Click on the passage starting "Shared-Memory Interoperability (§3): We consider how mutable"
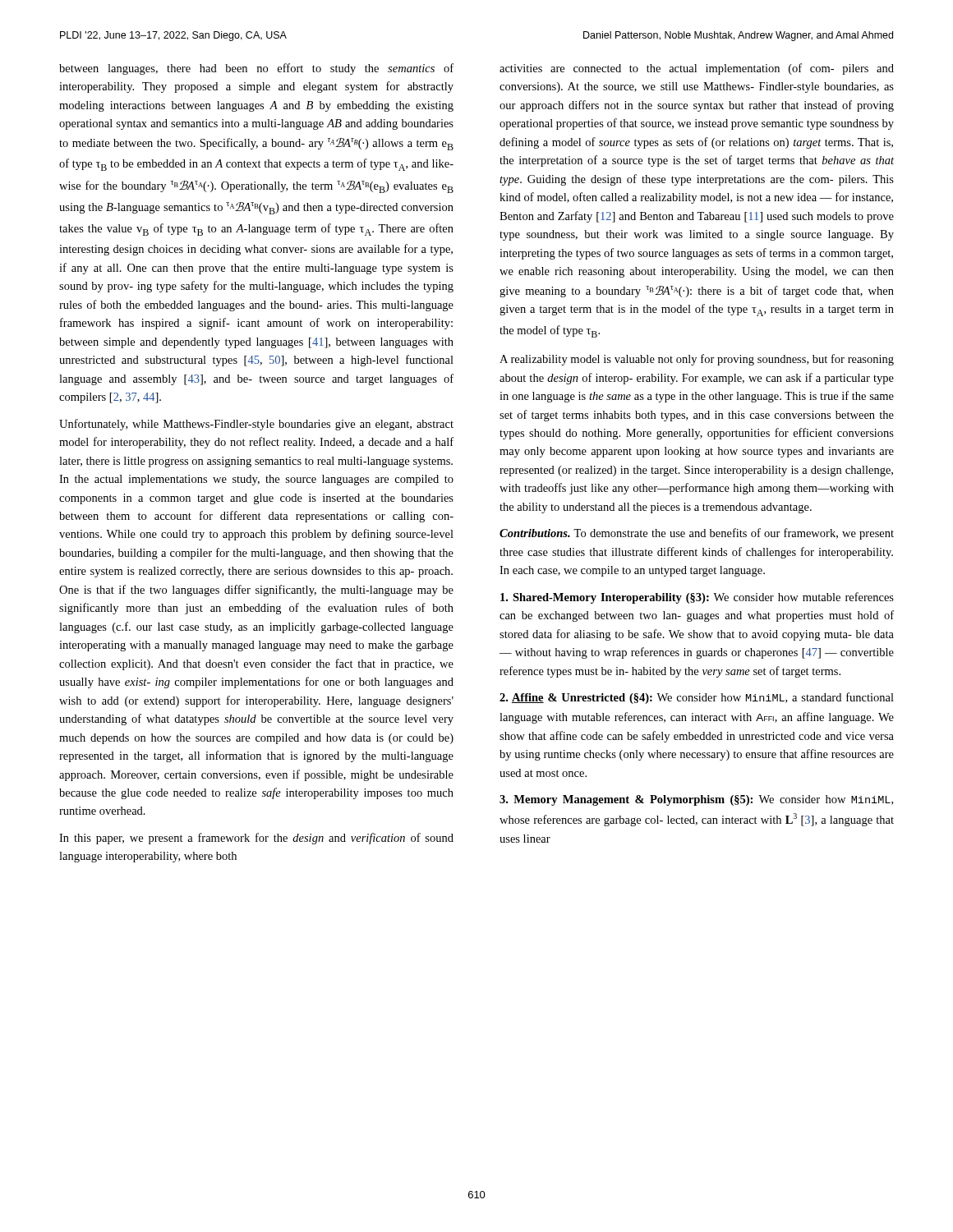This screenshot has height=1232, width=953. click(697, 634)
